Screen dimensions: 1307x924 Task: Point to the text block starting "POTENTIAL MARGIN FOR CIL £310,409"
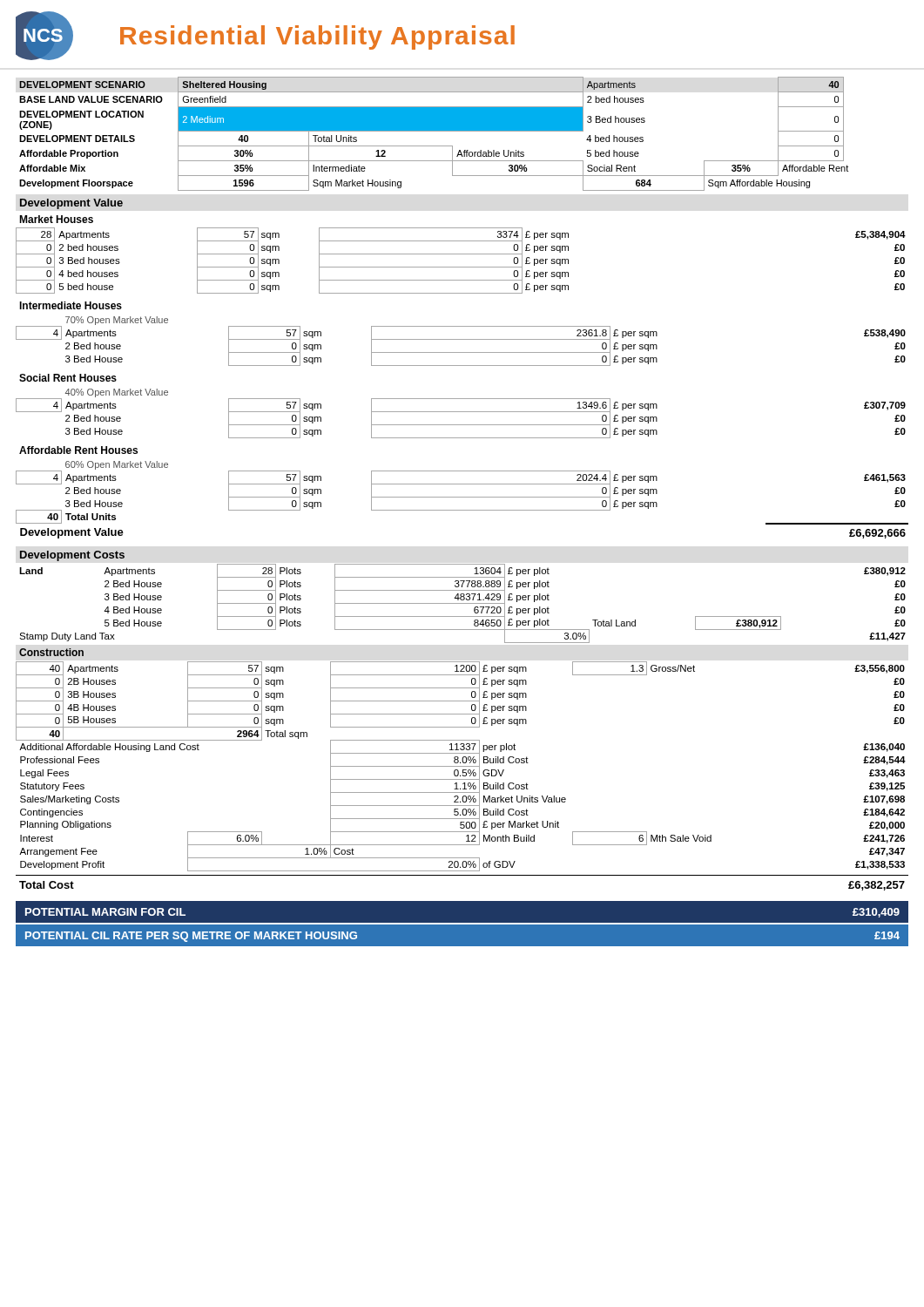click(462, 911)
